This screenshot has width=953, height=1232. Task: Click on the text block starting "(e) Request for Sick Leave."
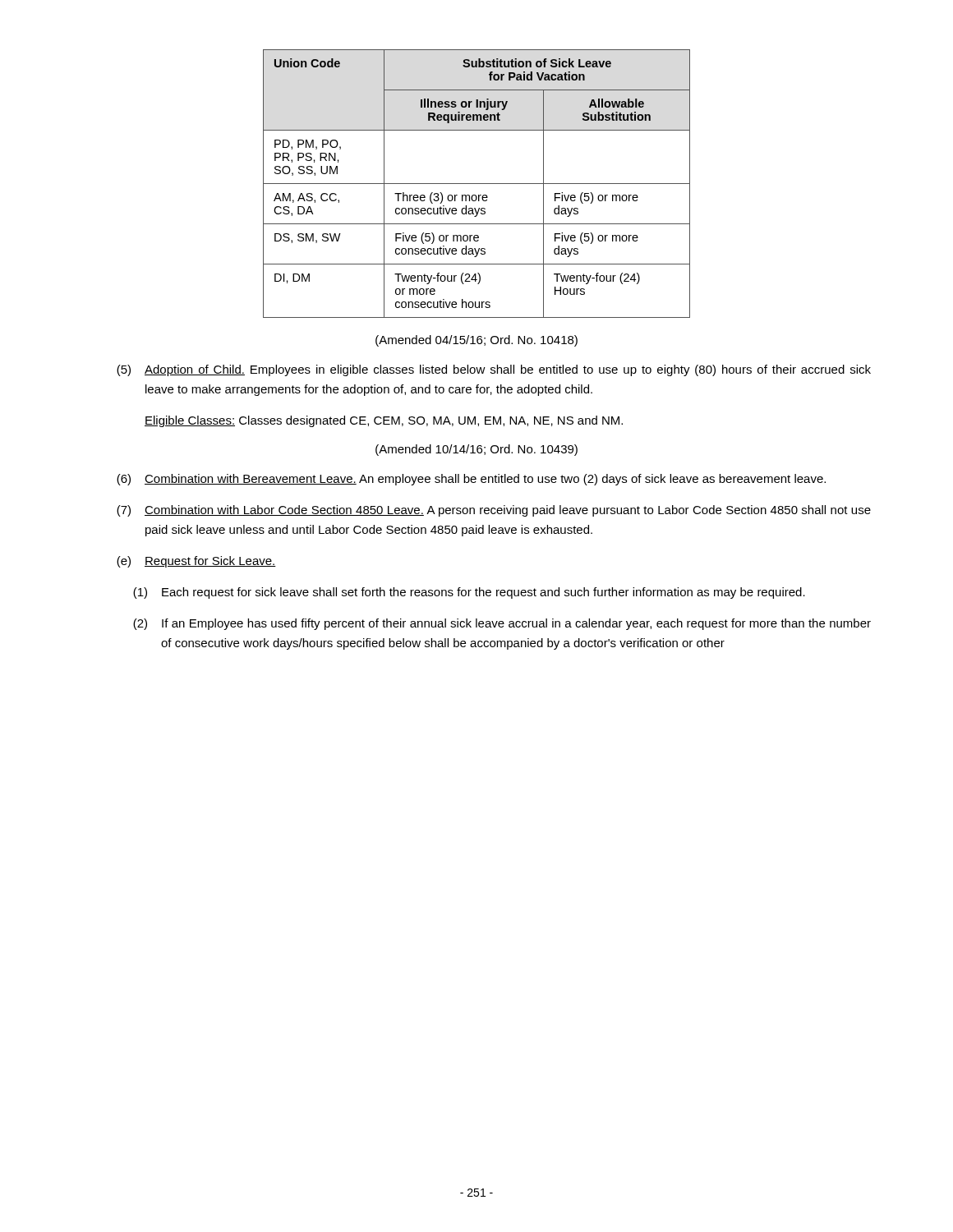(196, 562)
